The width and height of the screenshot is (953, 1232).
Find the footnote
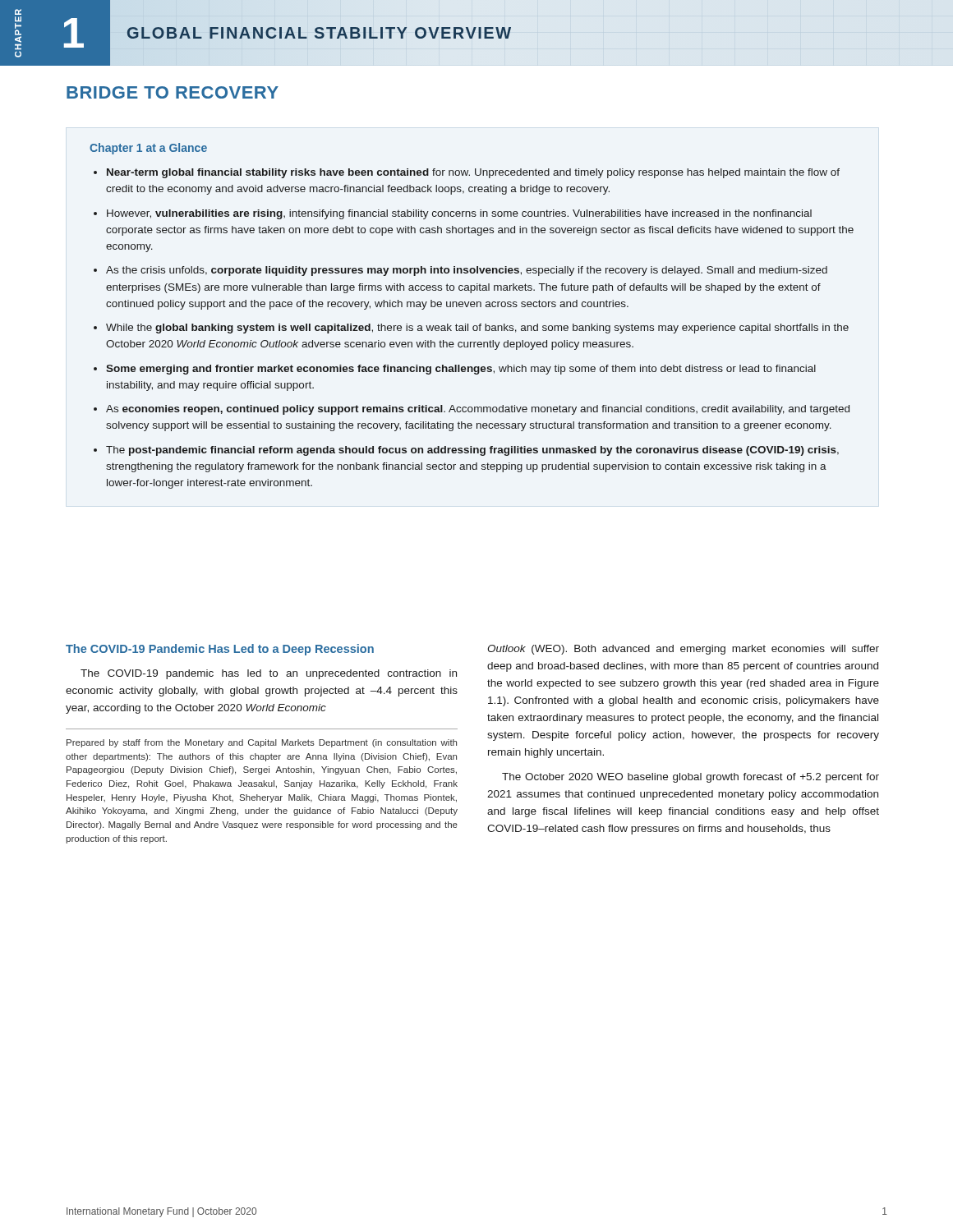(x=262, y=790)
